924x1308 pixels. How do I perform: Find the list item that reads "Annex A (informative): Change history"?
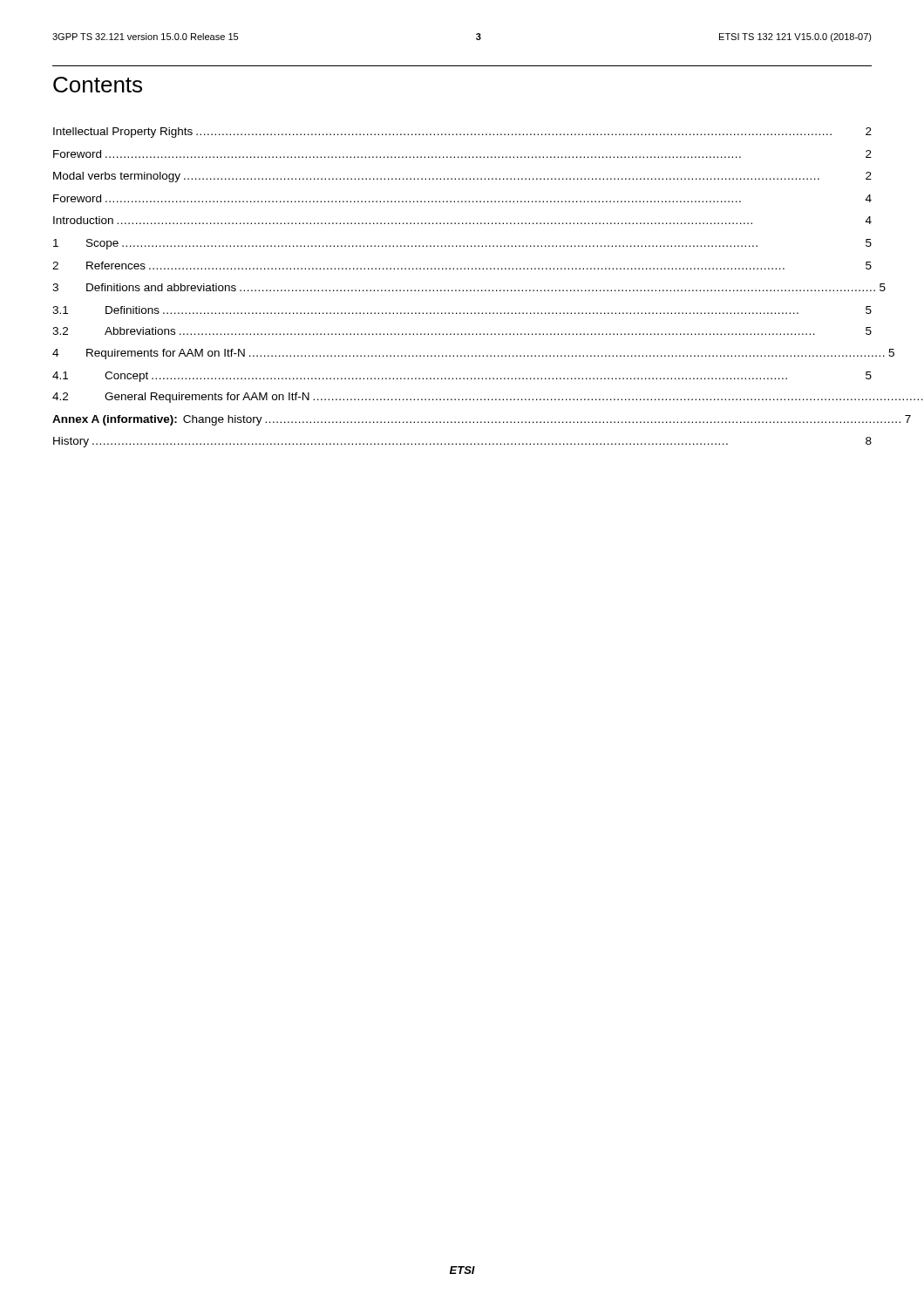[462, 419]
